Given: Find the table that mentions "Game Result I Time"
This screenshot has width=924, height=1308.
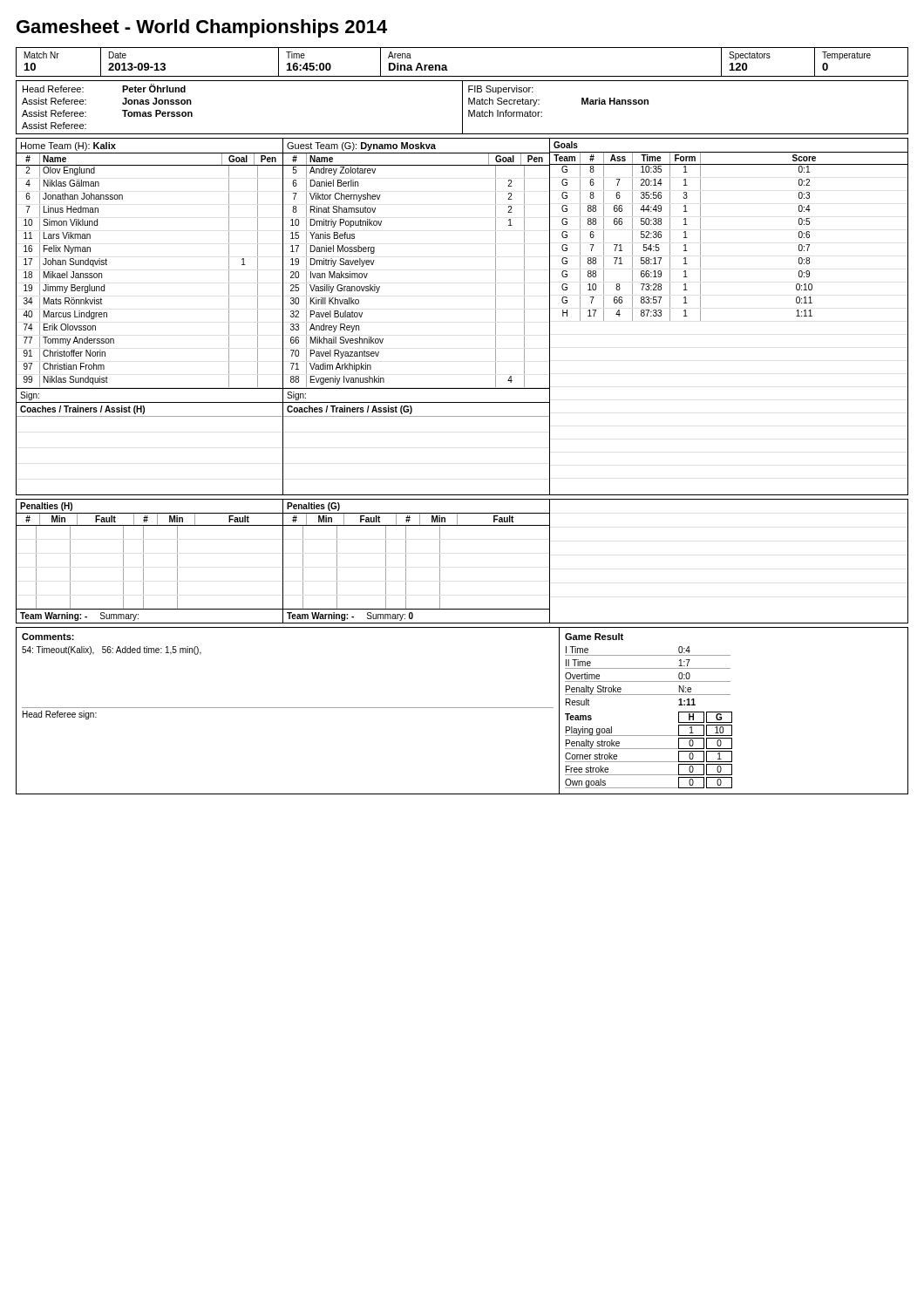Looking at the screenshot, I should coord(734,711).
